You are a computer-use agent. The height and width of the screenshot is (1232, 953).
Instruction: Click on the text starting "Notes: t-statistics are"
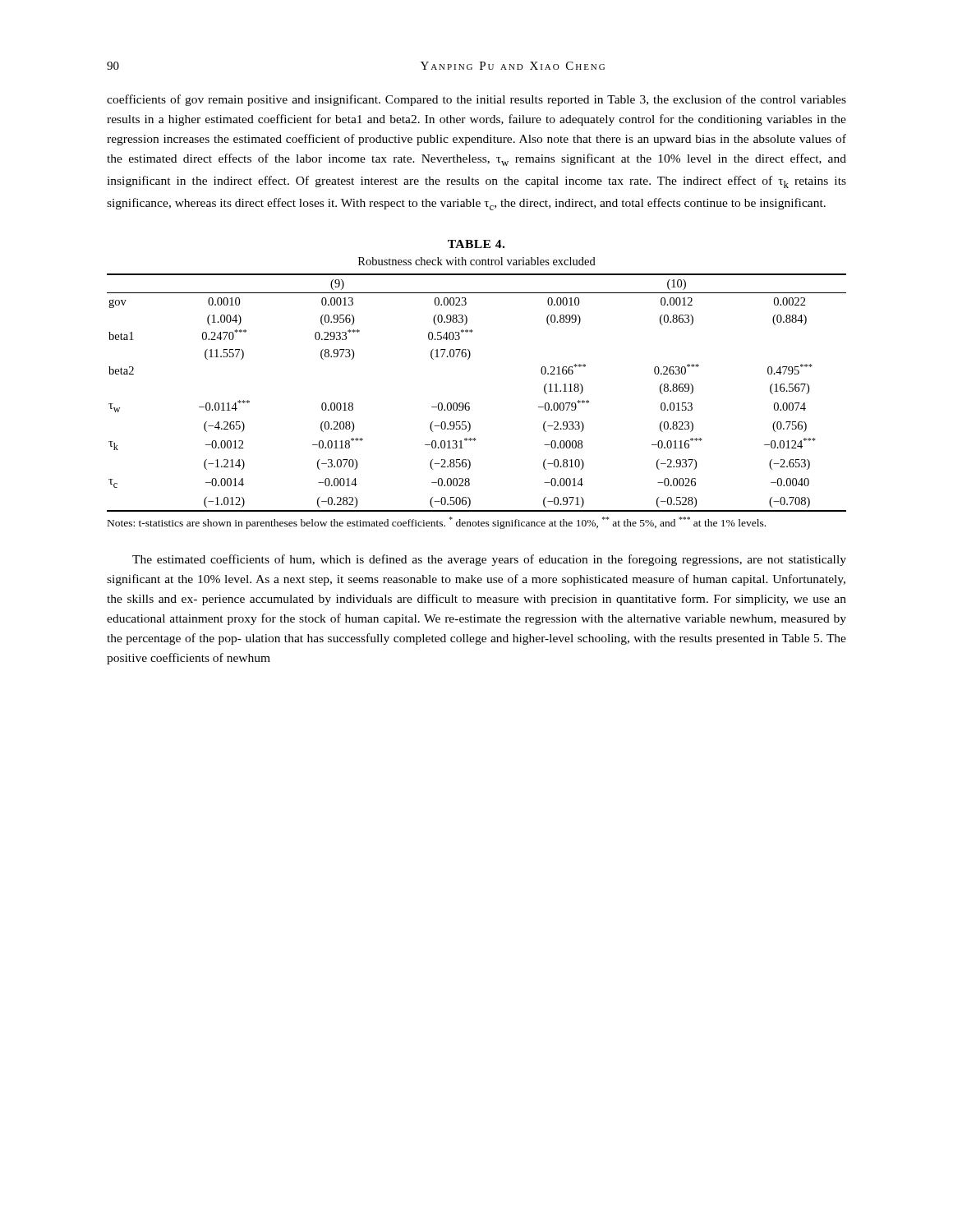437,522
